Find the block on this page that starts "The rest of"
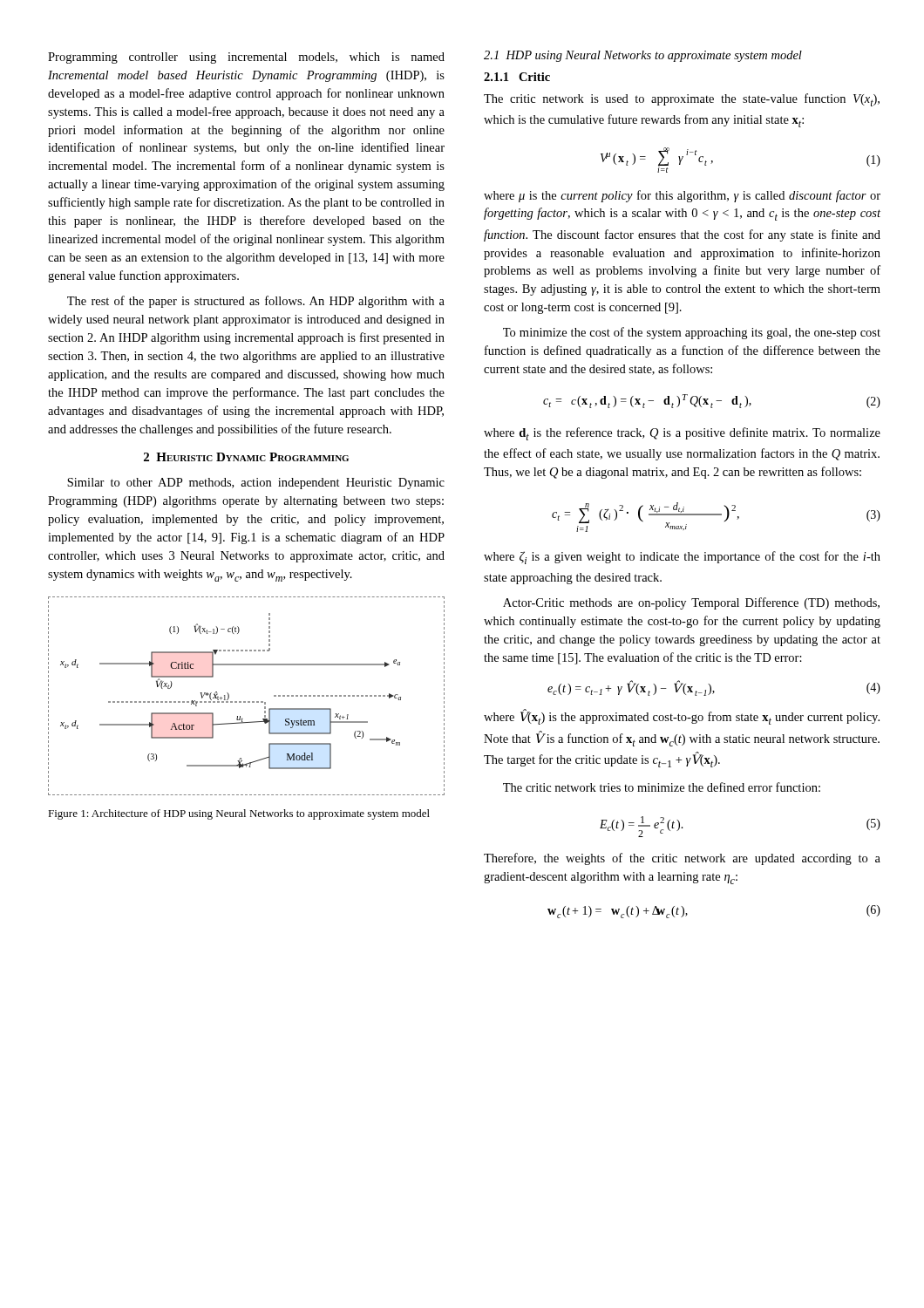Screen dimensions: 1308x924 pyautogui.click(x=246, y=365)
